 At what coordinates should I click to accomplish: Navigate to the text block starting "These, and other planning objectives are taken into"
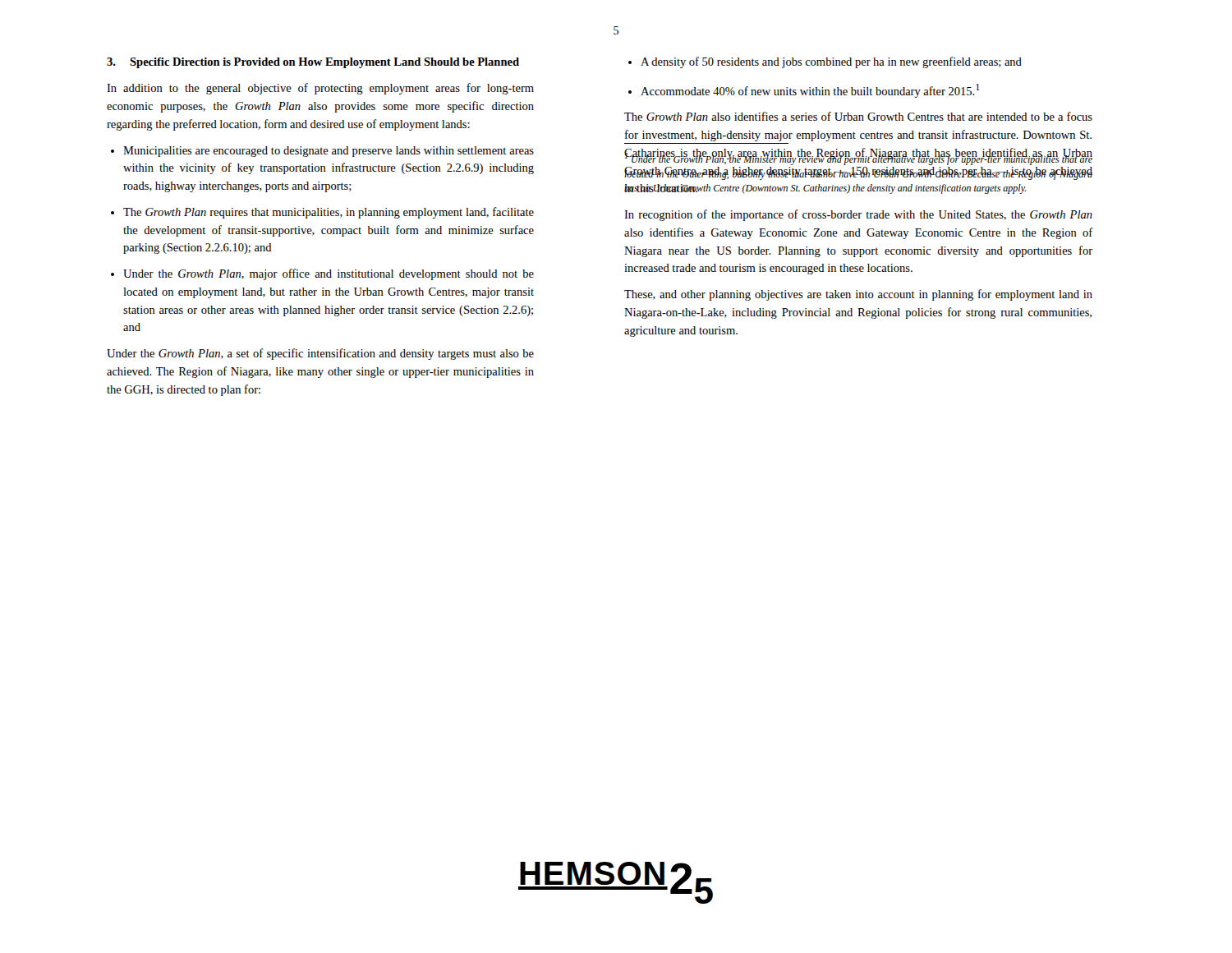[858, 313]
